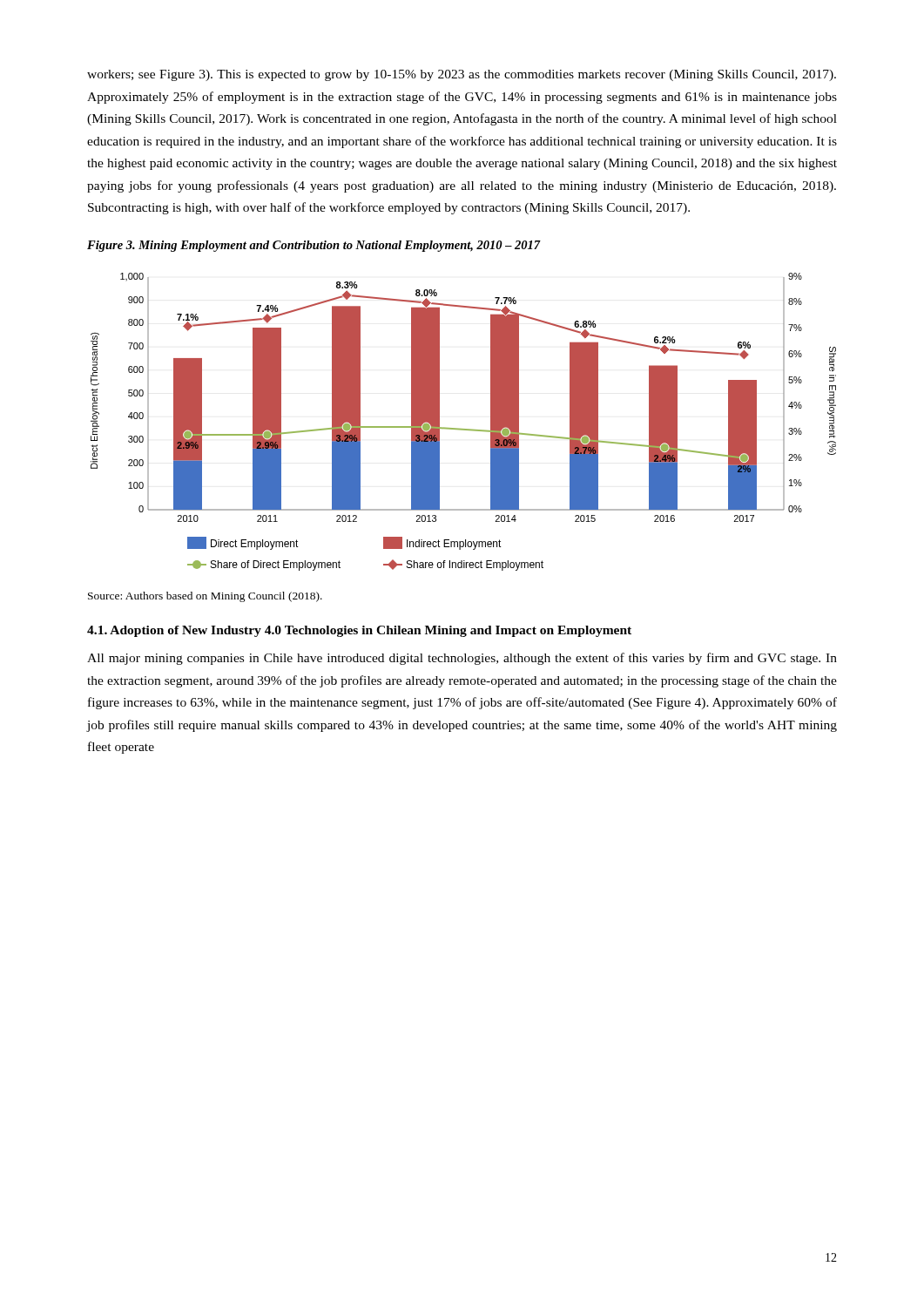Screen dimensions: 1307x924
Task: Select the text block starting "Figure 3. Mining Employment and Contribution"
Action: 314,245
